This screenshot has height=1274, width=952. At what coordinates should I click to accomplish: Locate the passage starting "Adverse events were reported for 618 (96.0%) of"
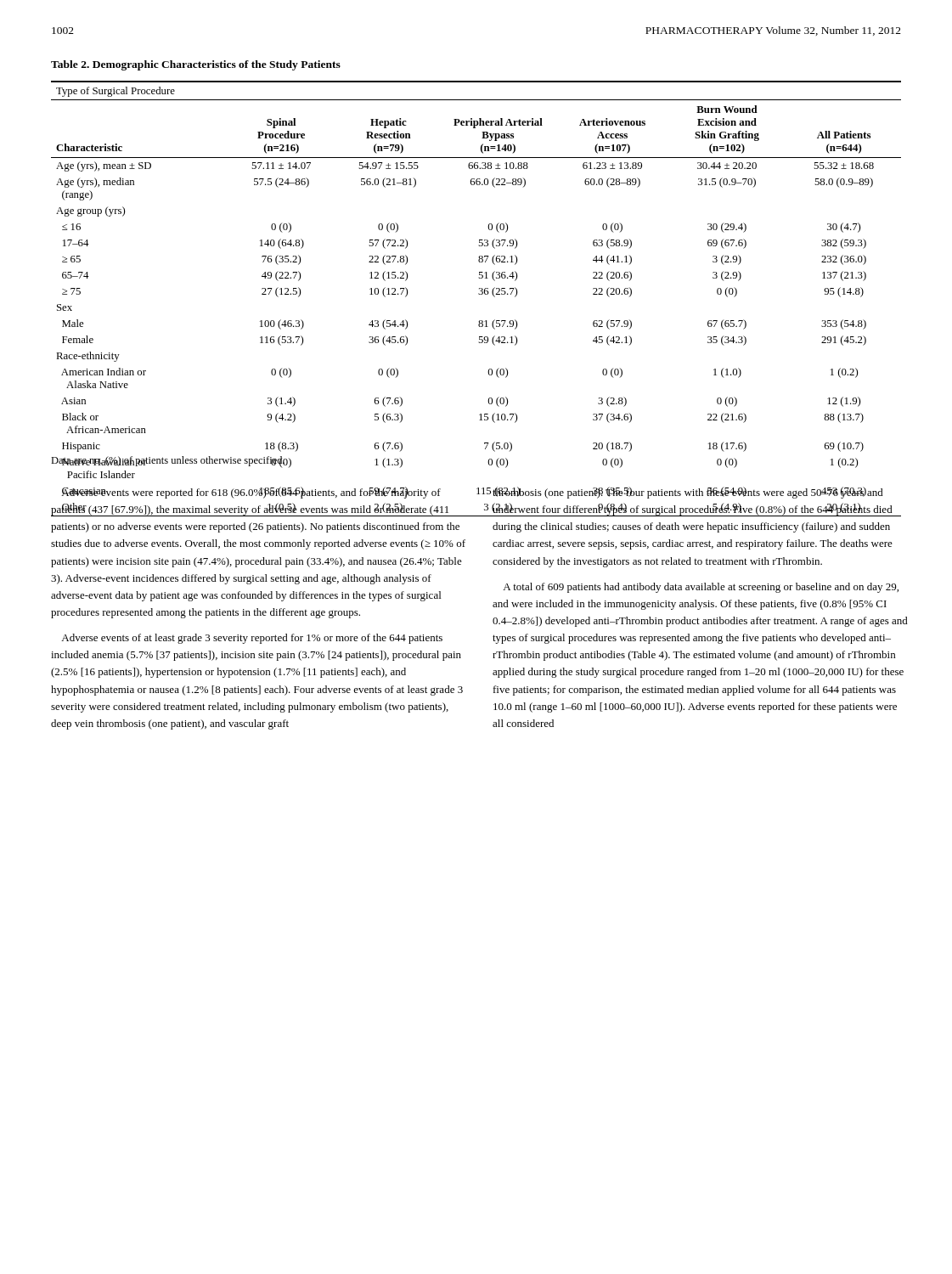click(x=259, y=608)
